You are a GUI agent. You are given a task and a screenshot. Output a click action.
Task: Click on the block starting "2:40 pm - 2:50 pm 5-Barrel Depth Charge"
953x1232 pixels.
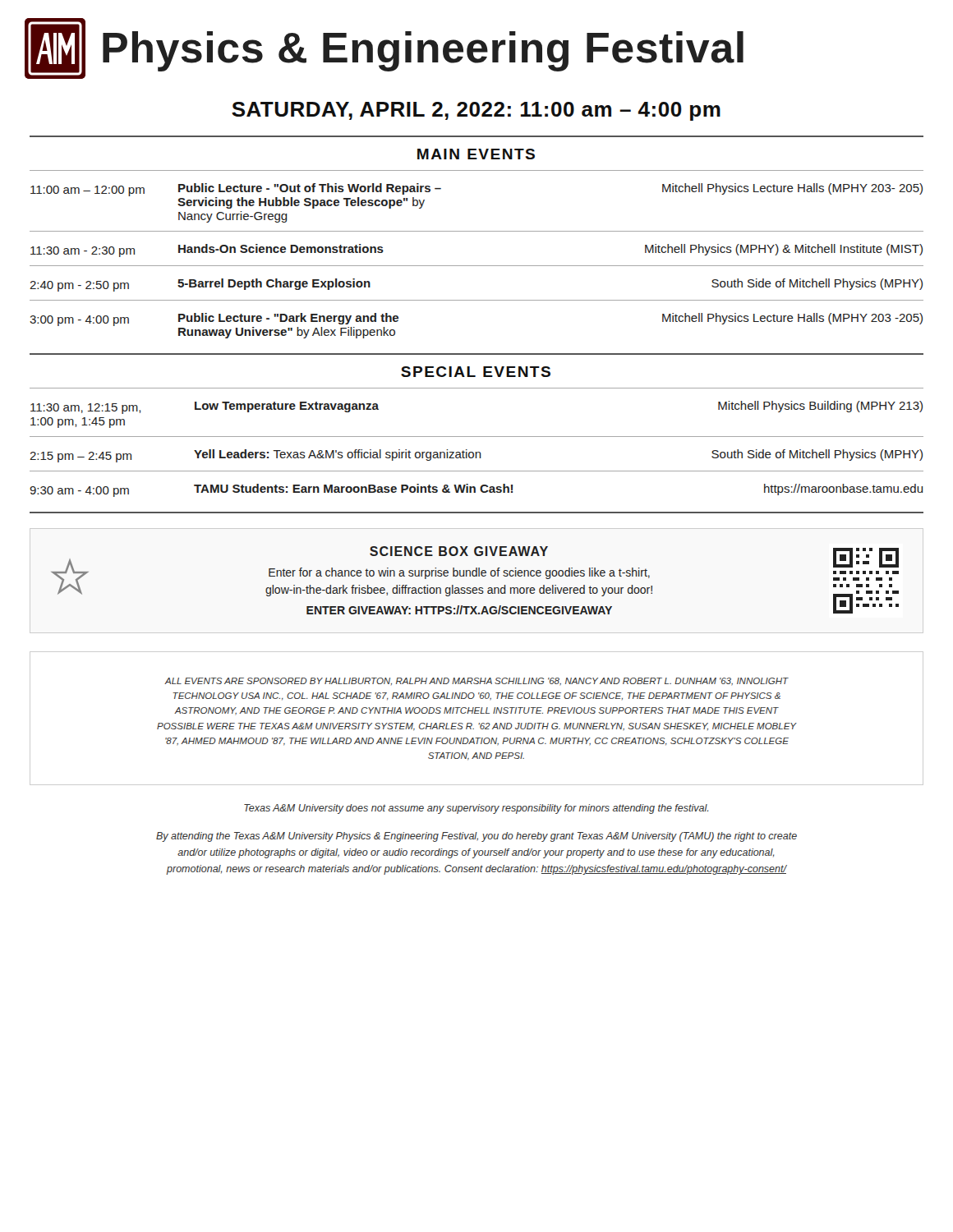(x=89, y=285)
